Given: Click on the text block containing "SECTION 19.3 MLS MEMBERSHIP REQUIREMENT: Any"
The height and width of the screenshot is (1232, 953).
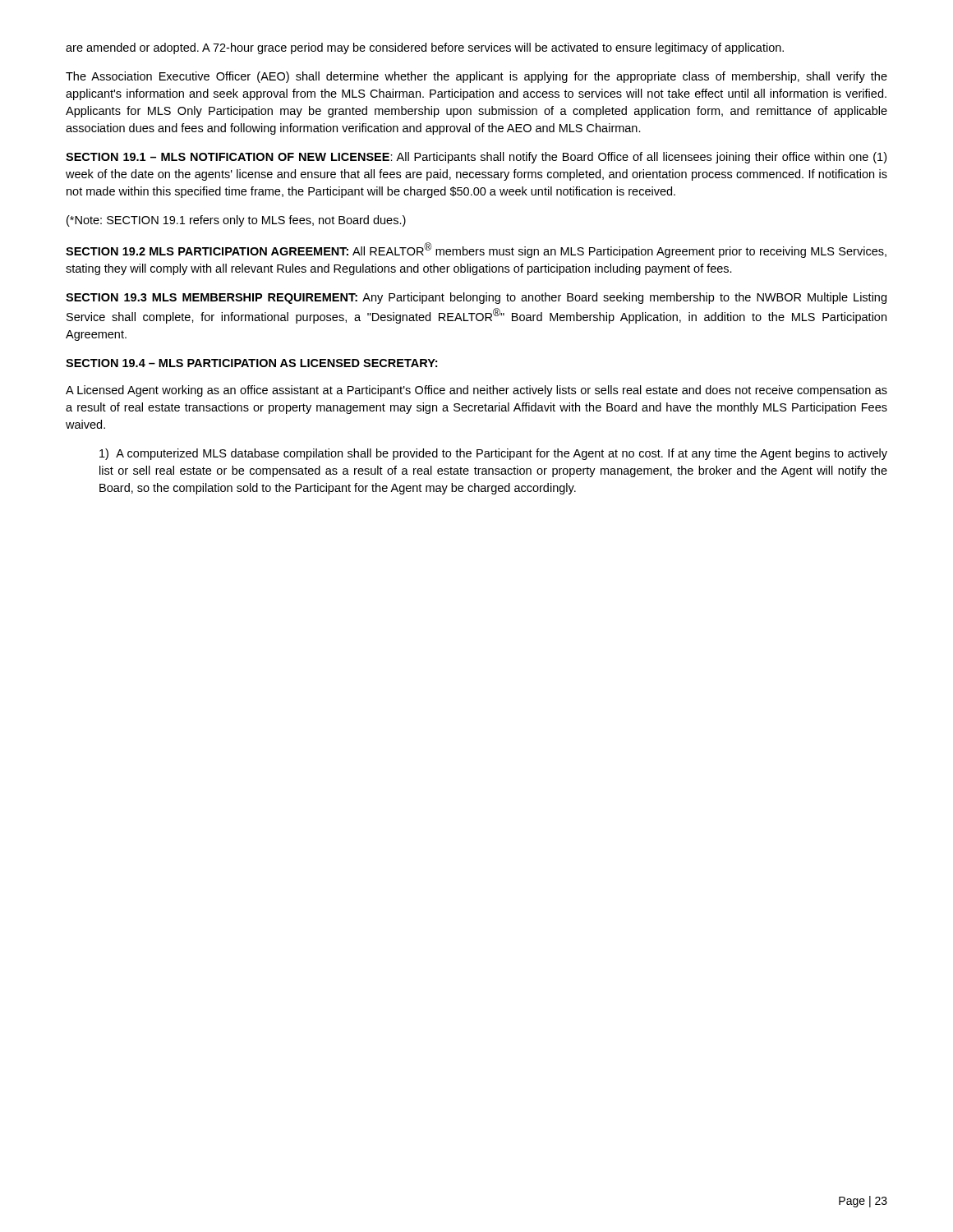Looking at the screenshot, I should click(476, 316).
